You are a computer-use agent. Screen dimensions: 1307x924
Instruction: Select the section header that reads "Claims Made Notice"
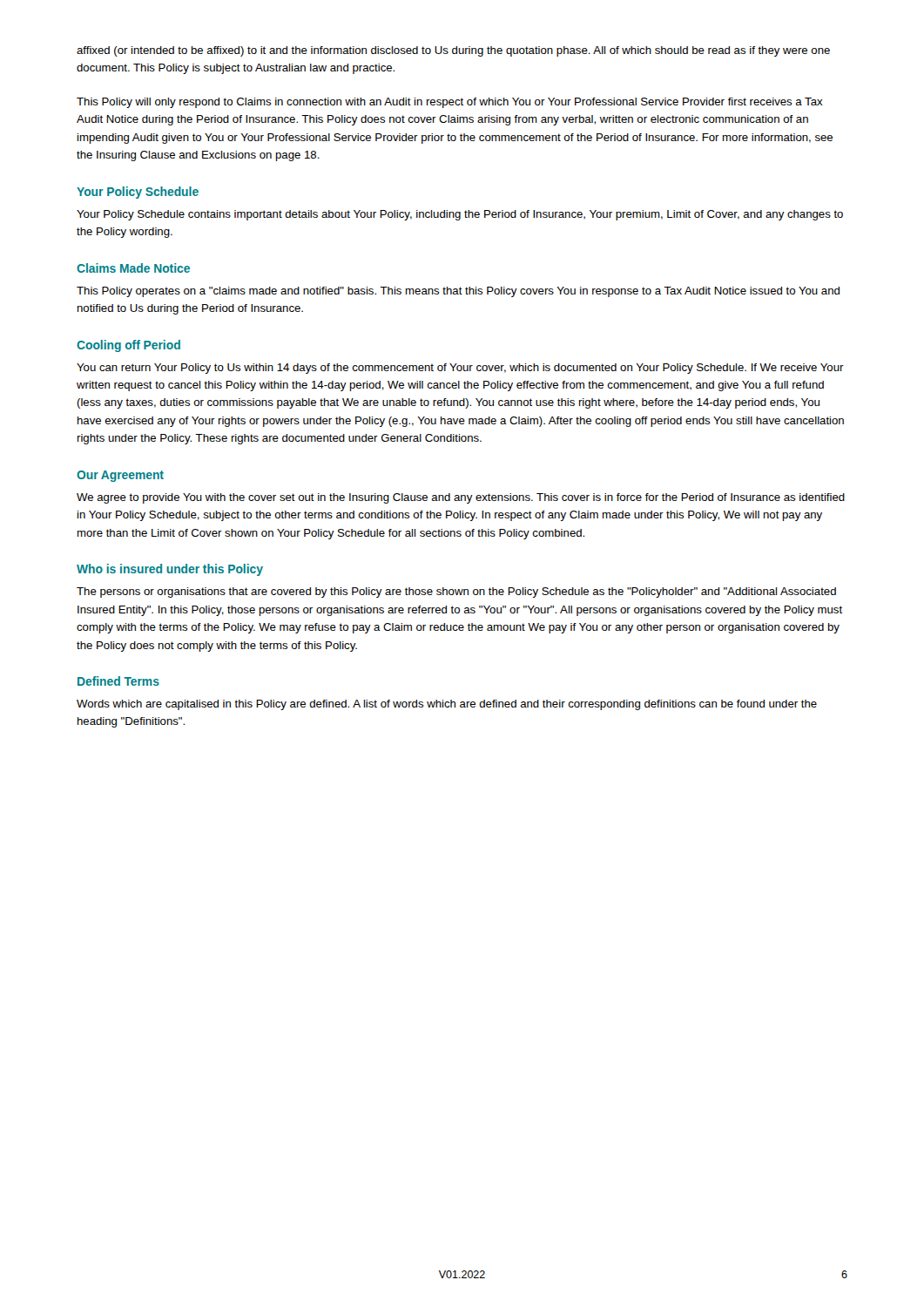click(x=133, y=268)
